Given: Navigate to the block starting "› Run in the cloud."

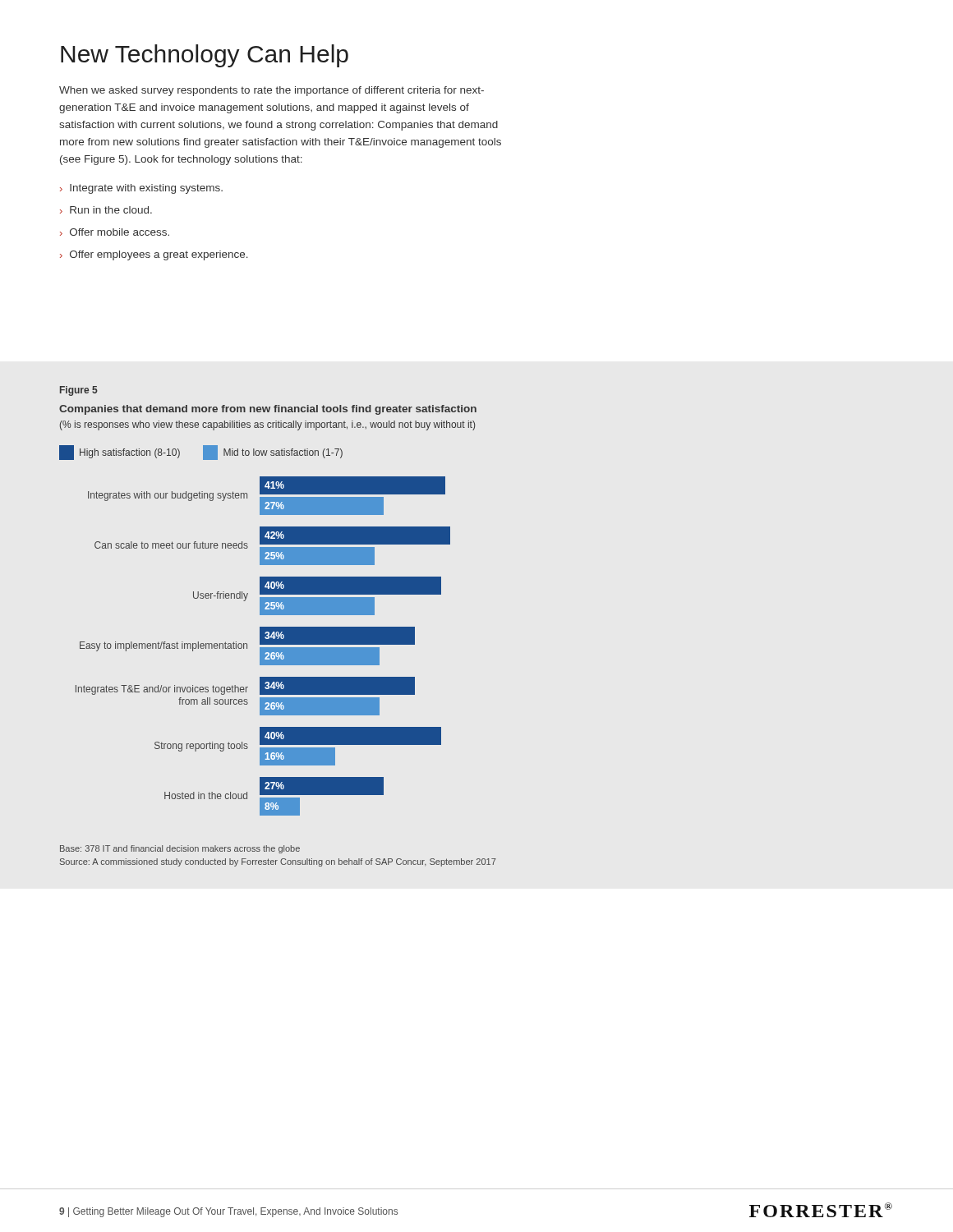Looking at the screenshot, I should (106, 210).
